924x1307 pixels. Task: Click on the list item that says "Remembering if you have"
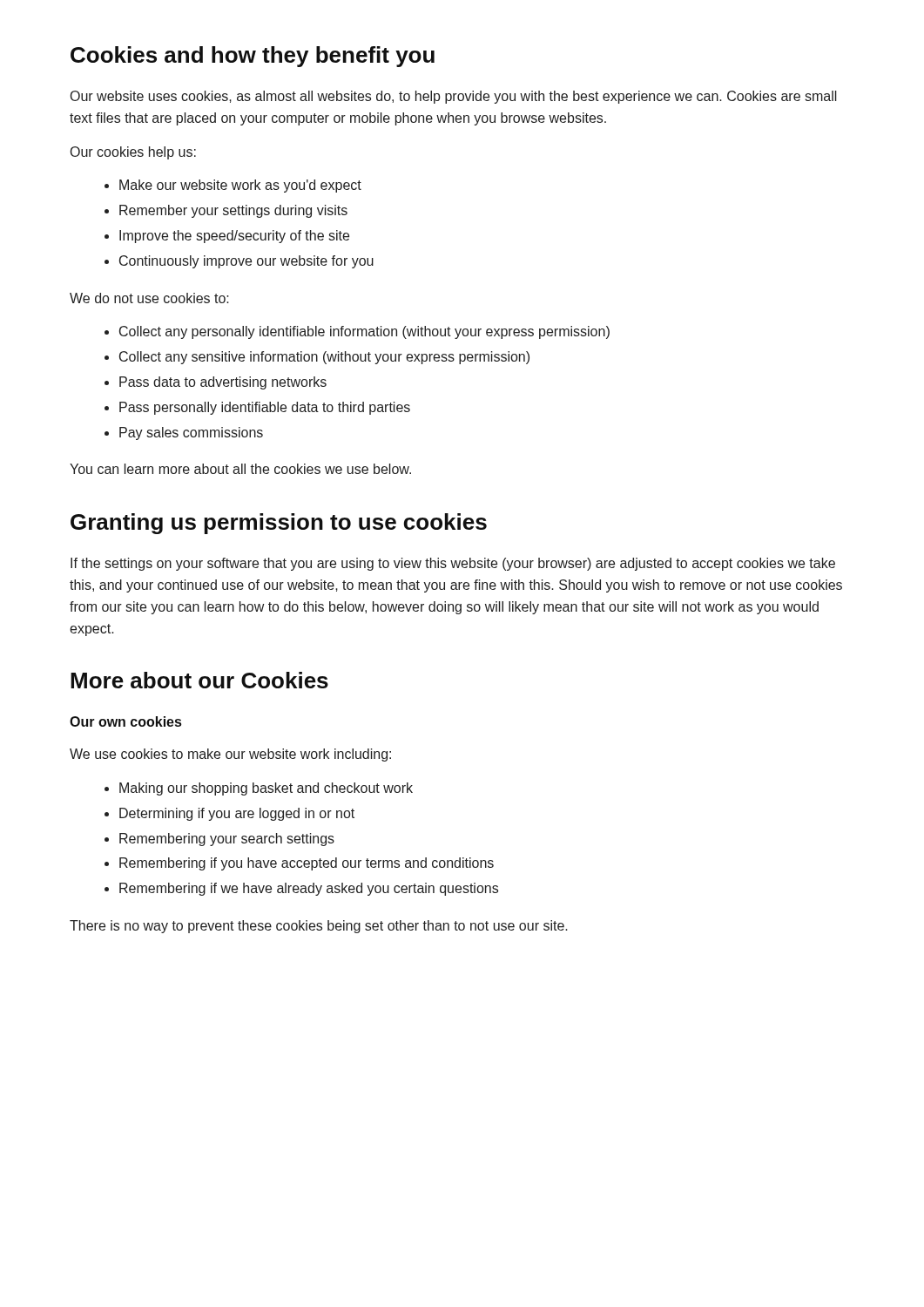462,864
